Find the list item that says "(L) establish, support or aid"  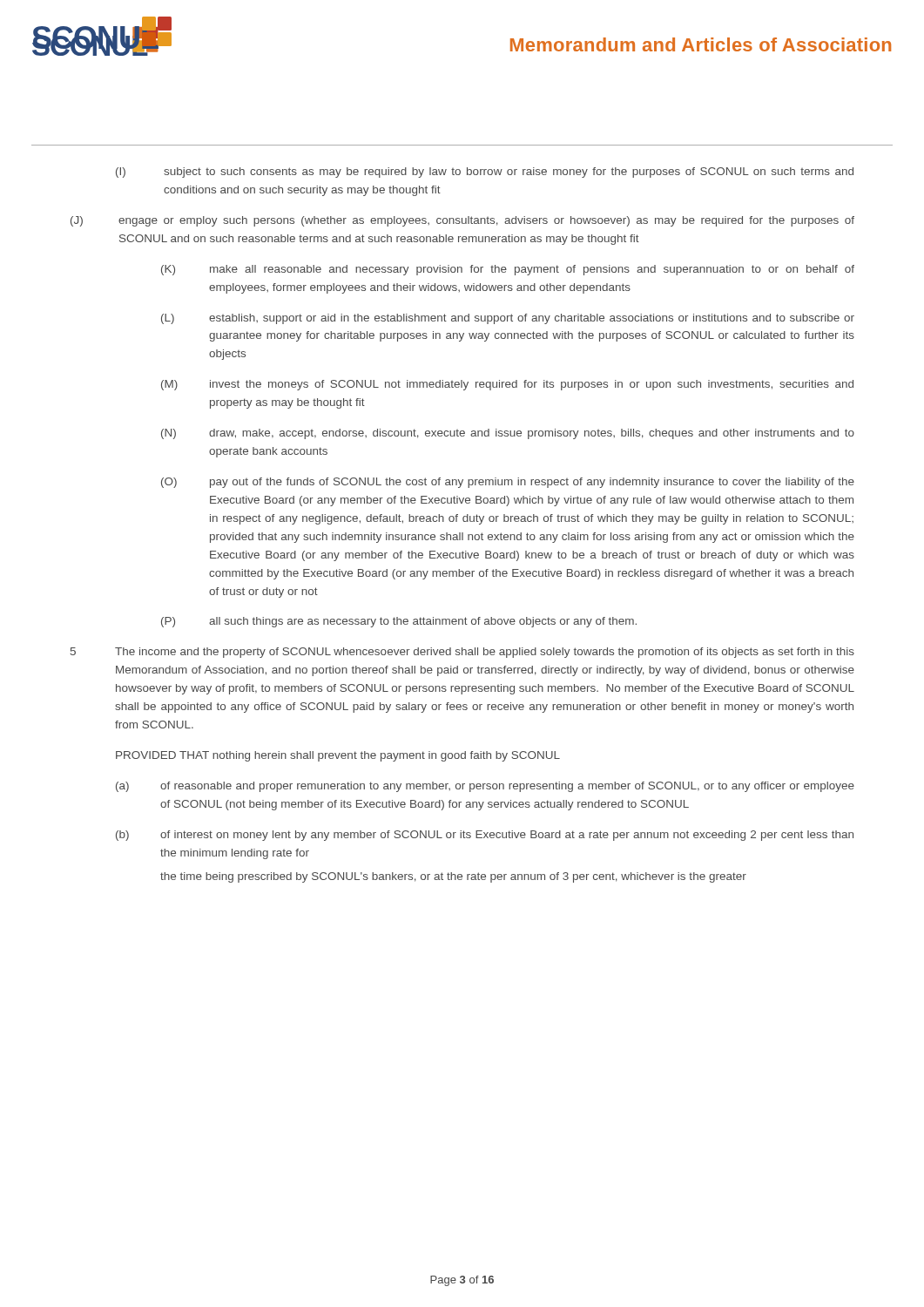click(507, 336)
